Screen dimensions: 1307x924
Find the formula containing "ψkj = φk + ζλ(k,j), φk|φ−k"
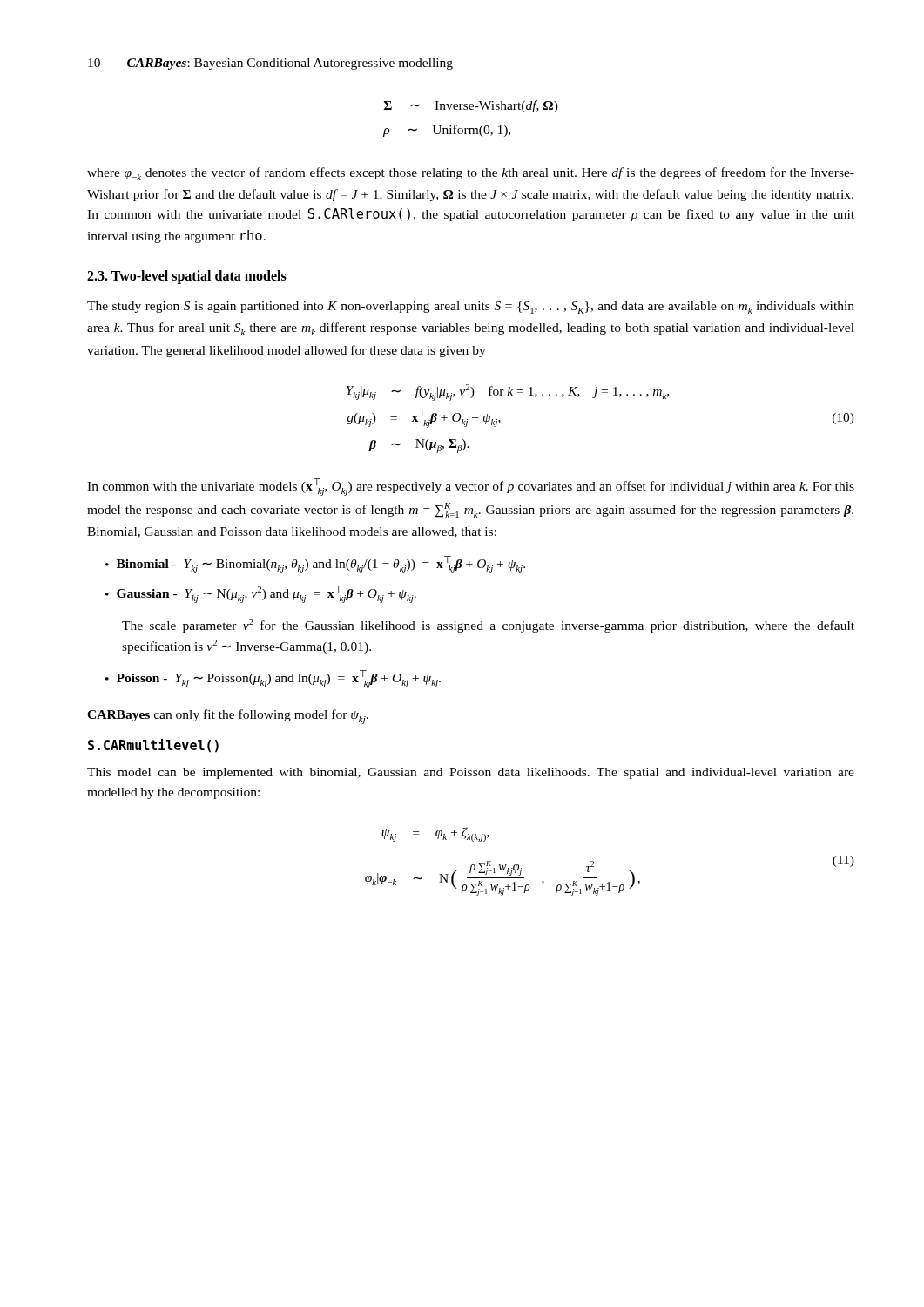[471, 860]
